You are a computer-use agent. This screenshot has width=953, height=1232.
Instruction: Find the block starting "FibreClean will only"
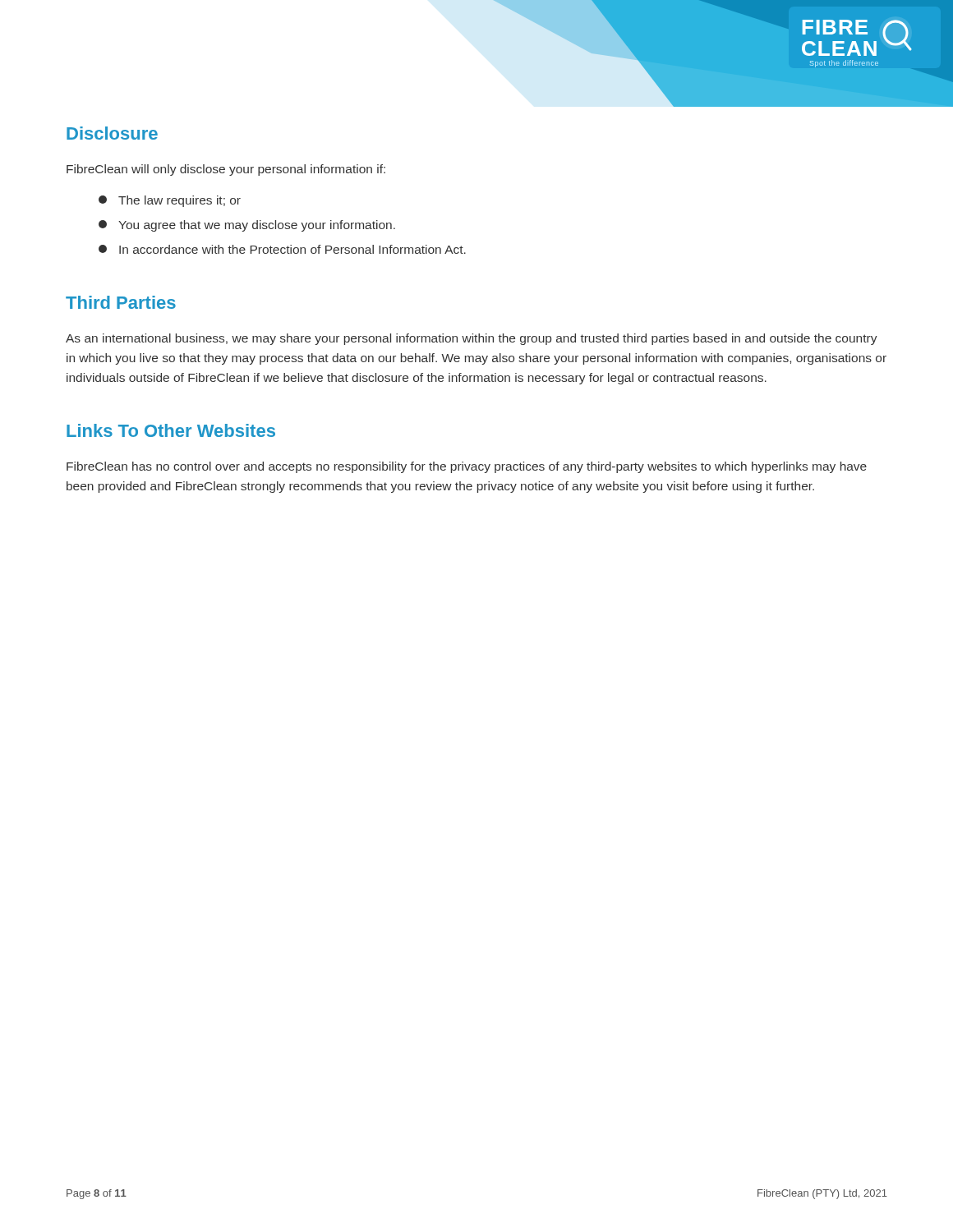coord(226,169)
